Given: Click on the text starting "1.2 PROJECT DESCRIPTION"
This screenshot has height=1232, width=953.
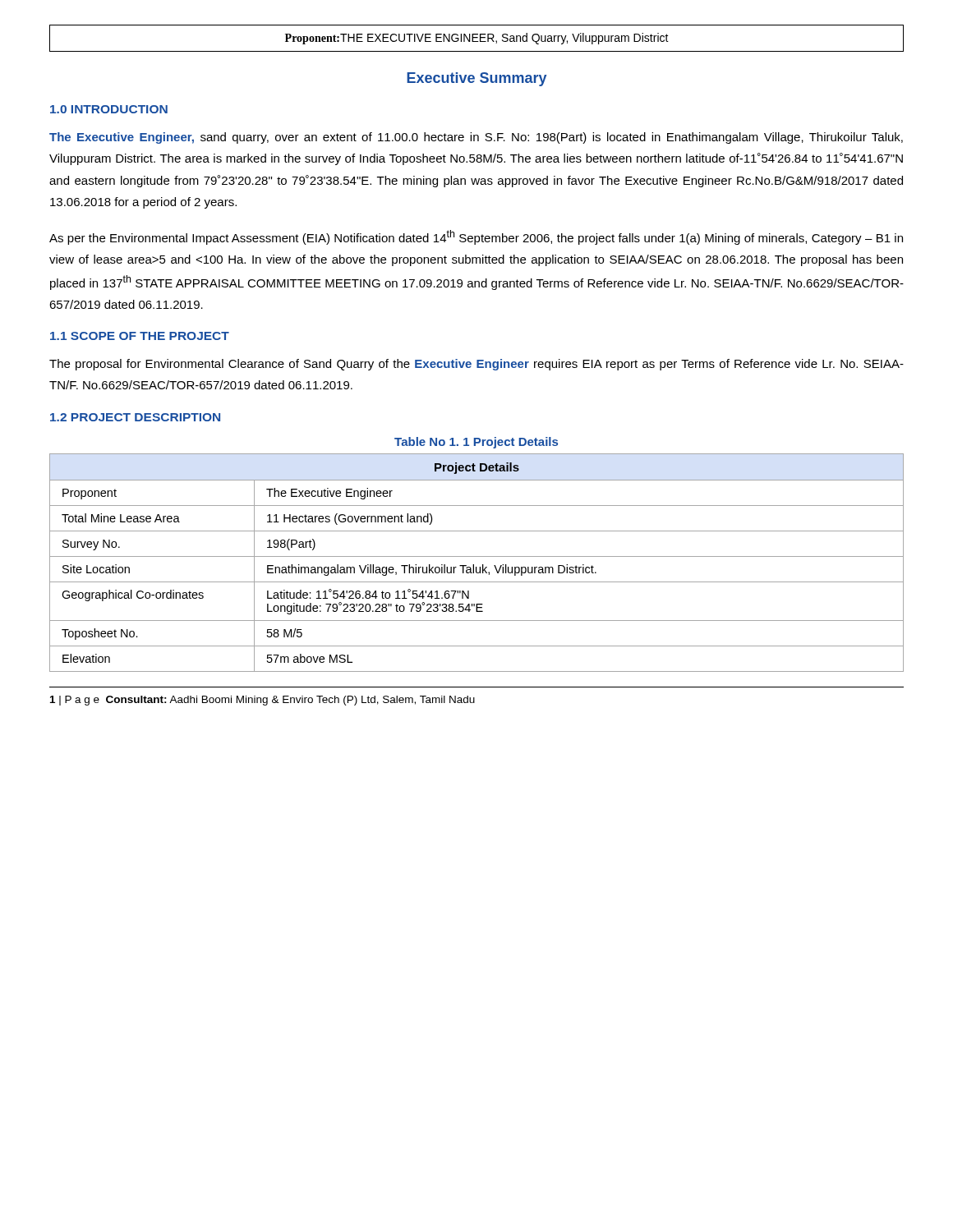Looking at the screenshot, I should point(135,416).
